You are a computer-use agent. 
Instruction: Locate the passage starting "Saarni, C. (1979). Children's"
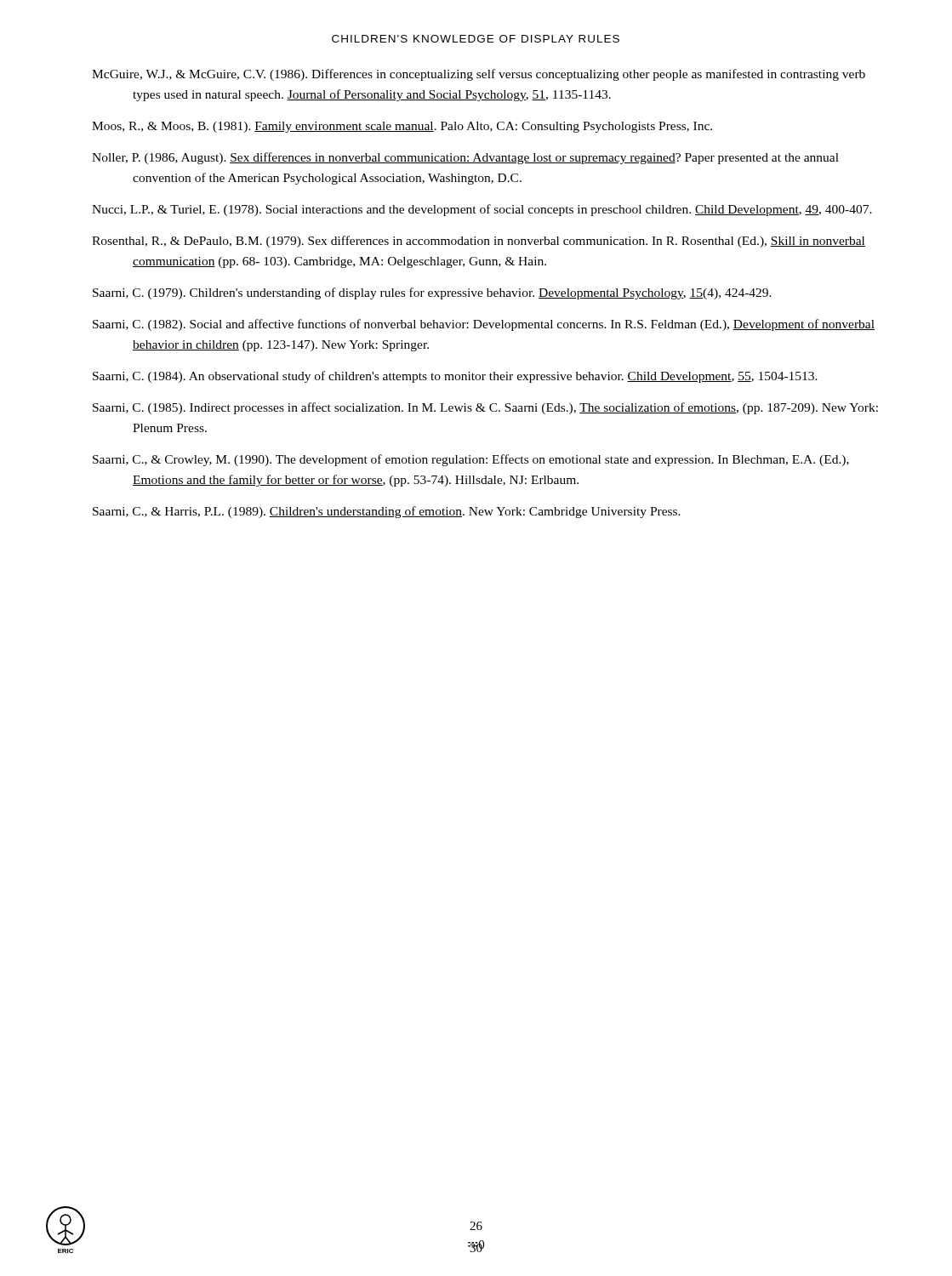pos(432,292)
